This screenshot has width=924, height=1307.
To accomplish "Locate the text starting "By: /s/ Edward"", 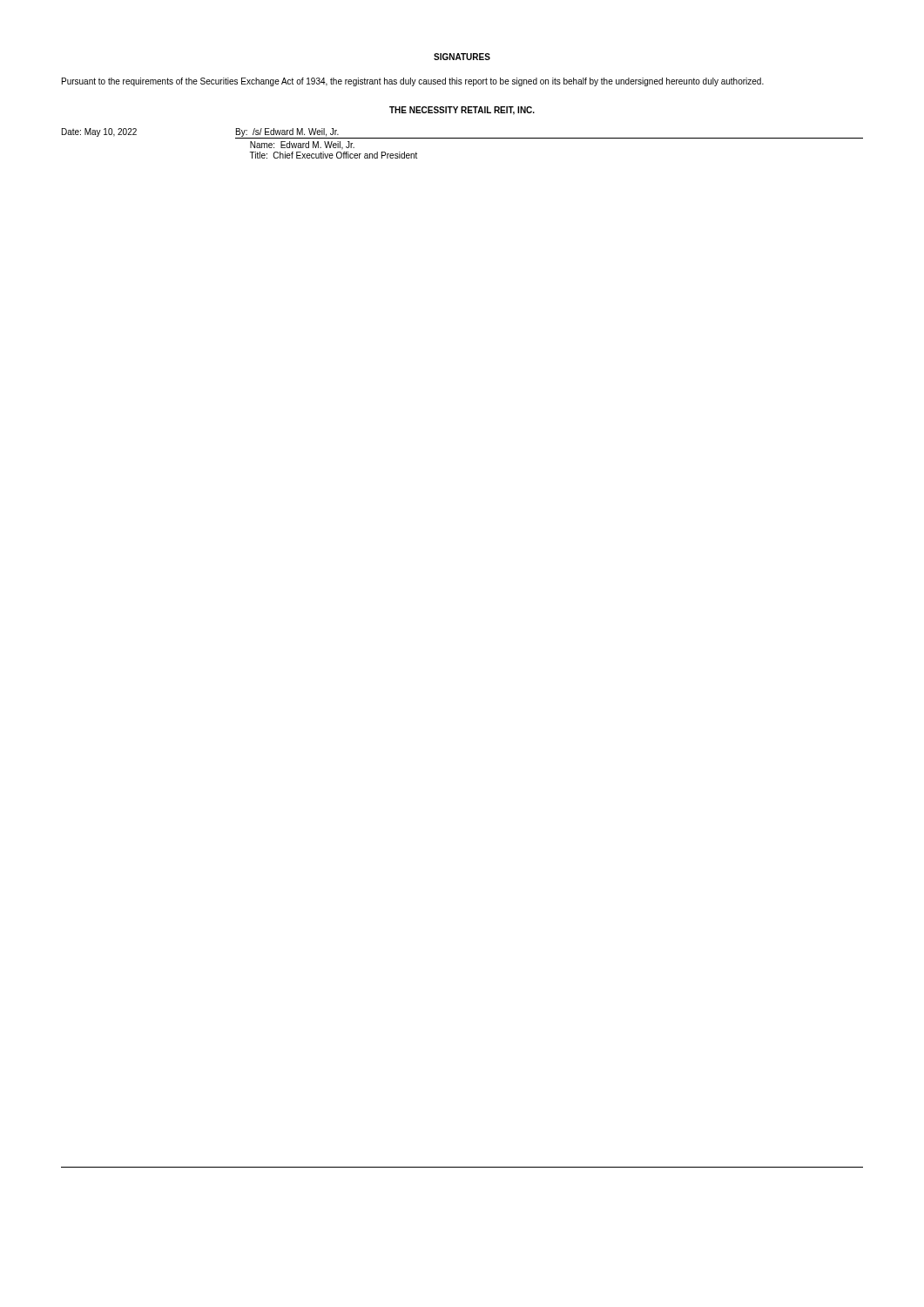I will coord(549,144).
